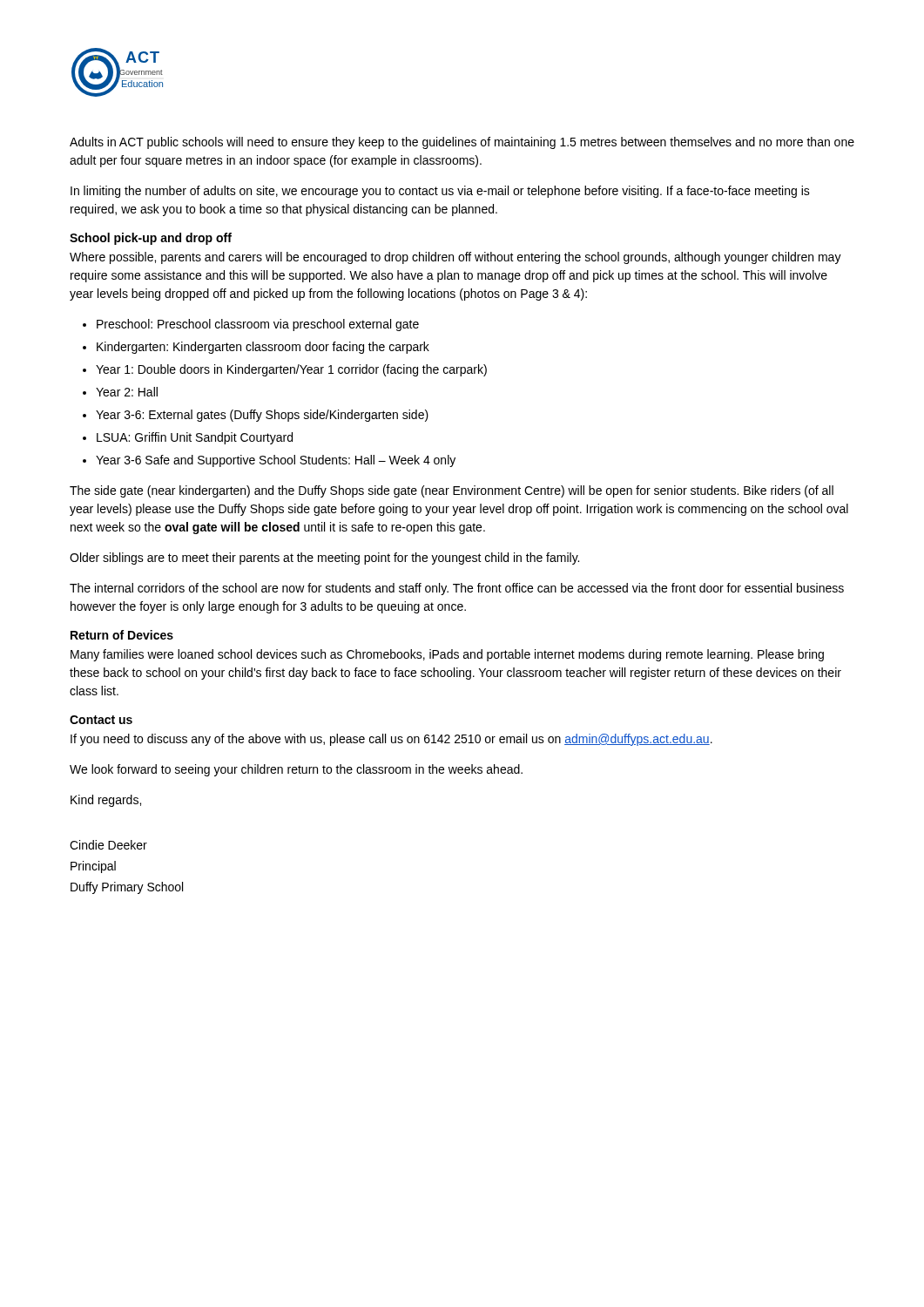Screen dimensions: 1307x924
Task: Click on the block starting "Preschool: Preschool classroom via preschool external gate"
Action: pyautogui.click(x=257, y=324)
